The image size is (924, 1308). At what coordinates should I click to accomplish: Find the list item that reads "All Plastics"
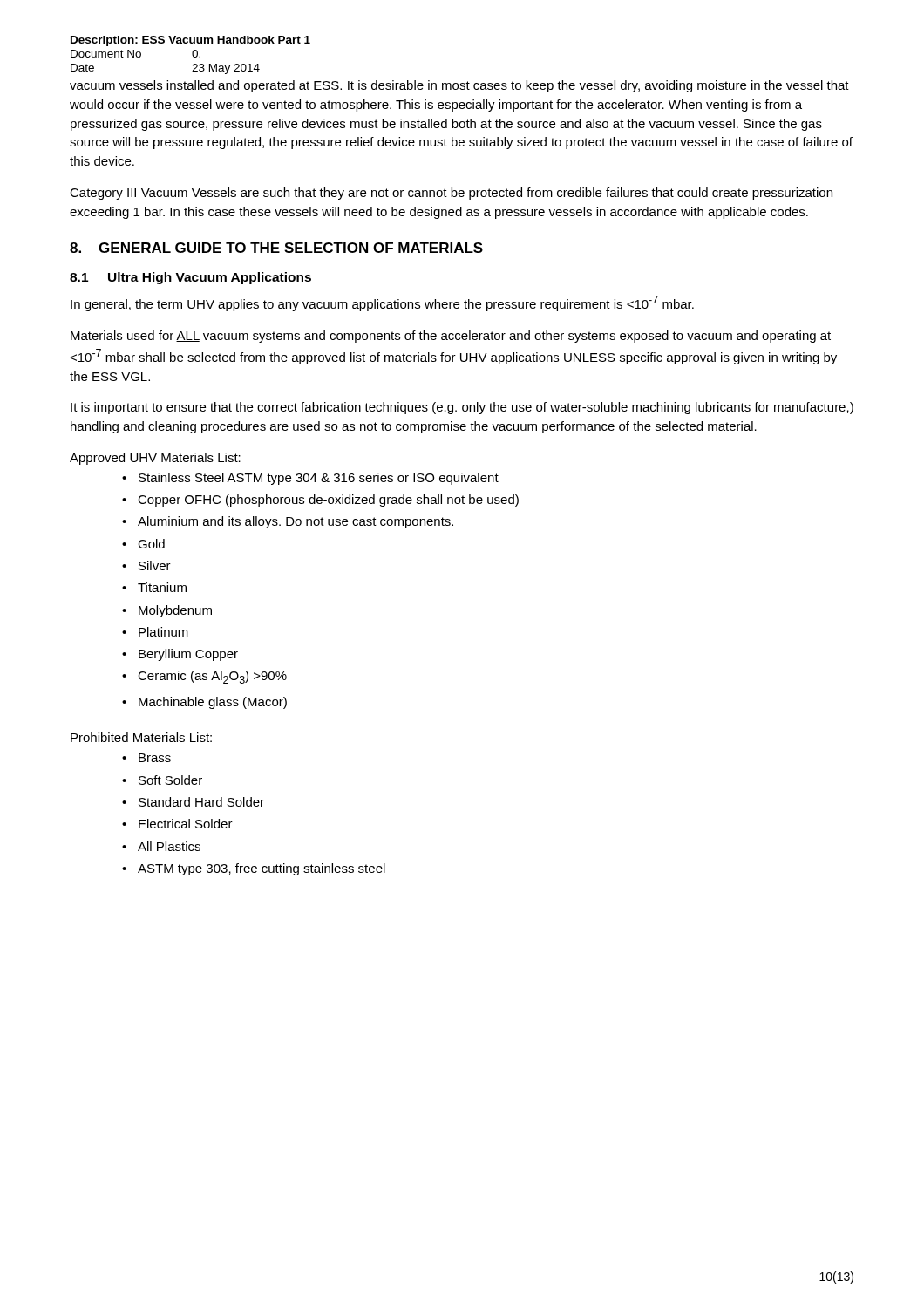(x=161, y=846)
